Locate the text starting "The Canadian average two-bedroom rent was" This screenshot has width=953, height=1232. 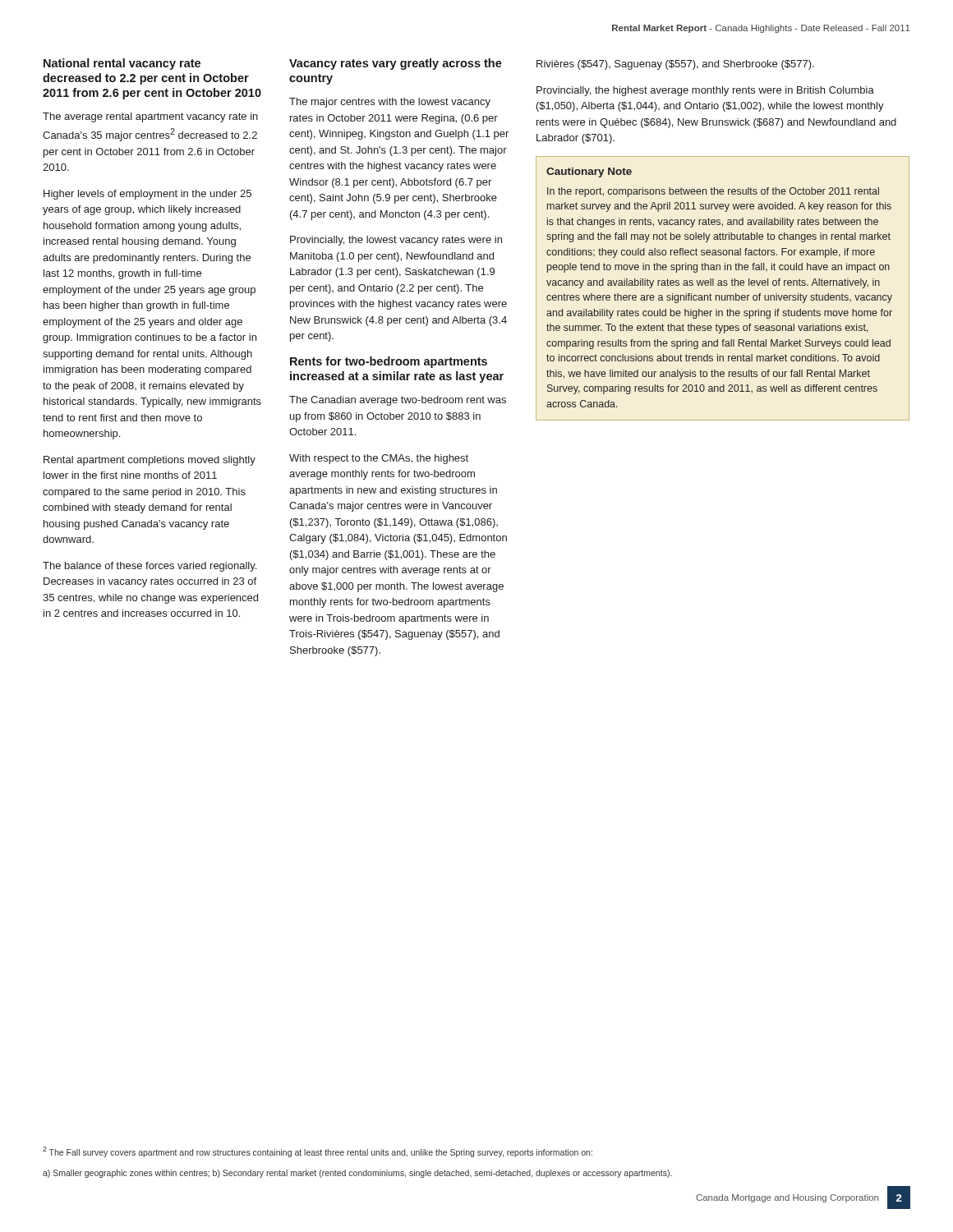[x=399, y=416]
